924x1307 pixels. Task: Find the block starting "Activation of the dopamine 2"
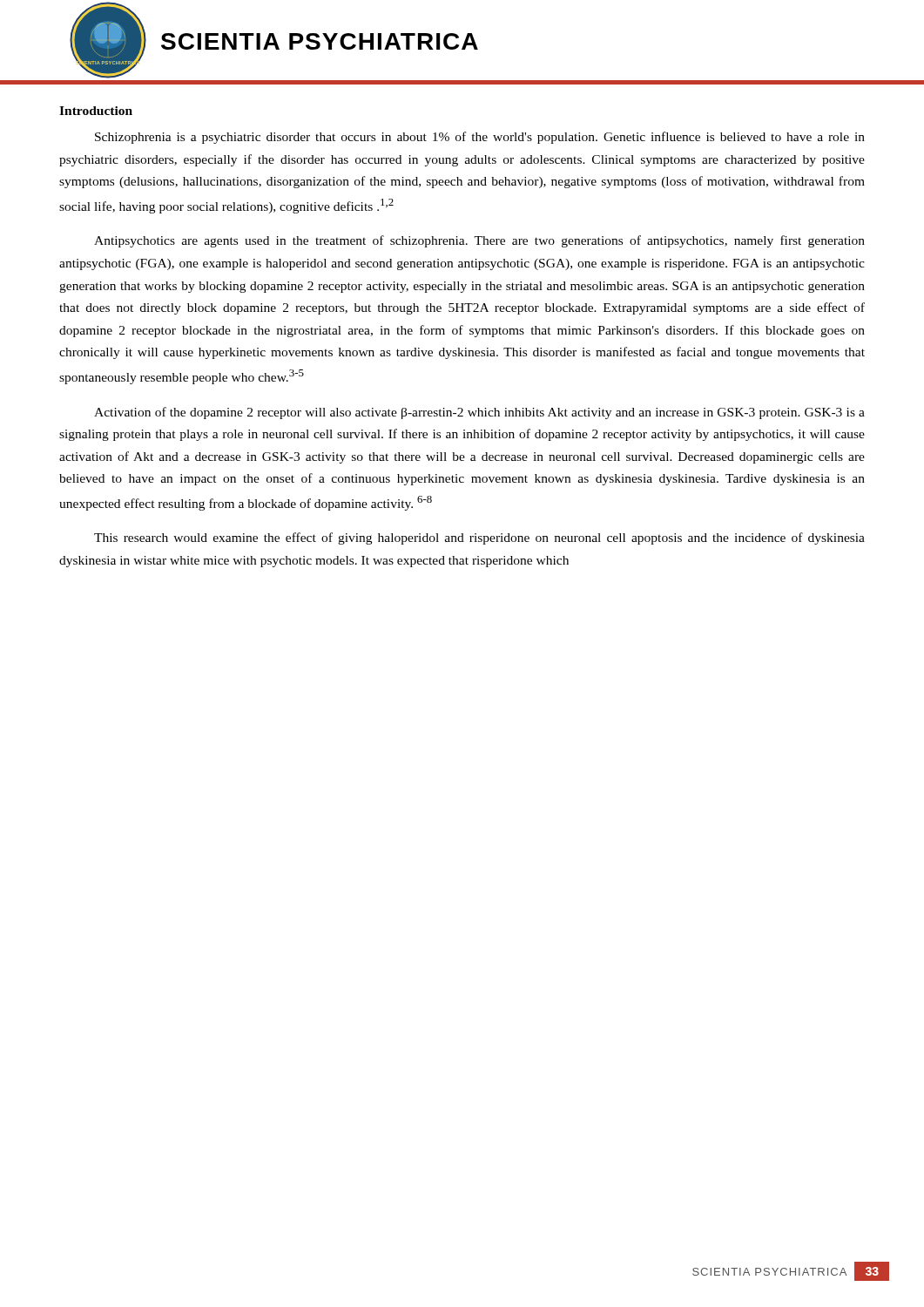click(x=462, y=457)
